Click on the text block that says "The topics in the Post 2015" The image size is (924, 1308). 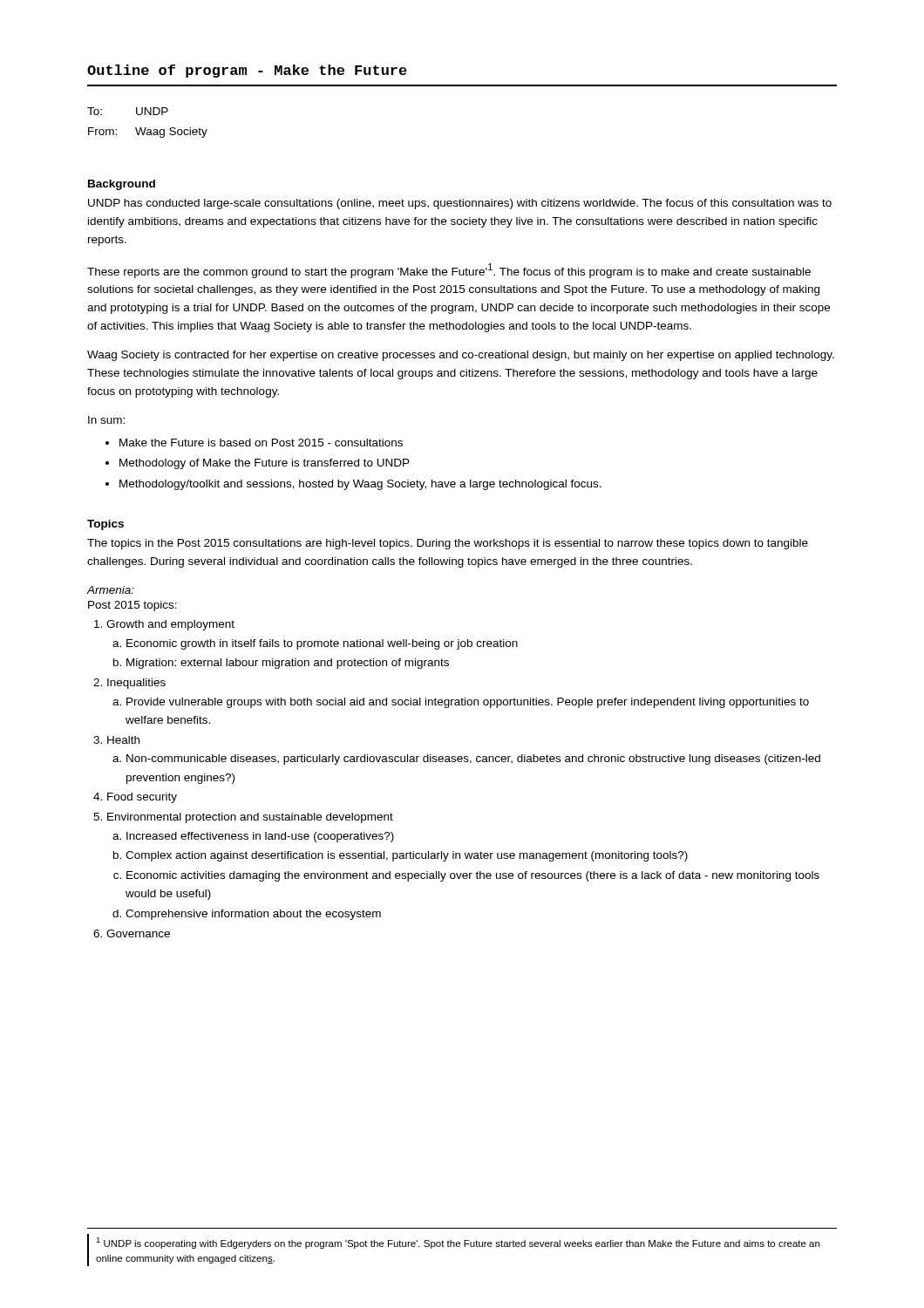(448, 552)
